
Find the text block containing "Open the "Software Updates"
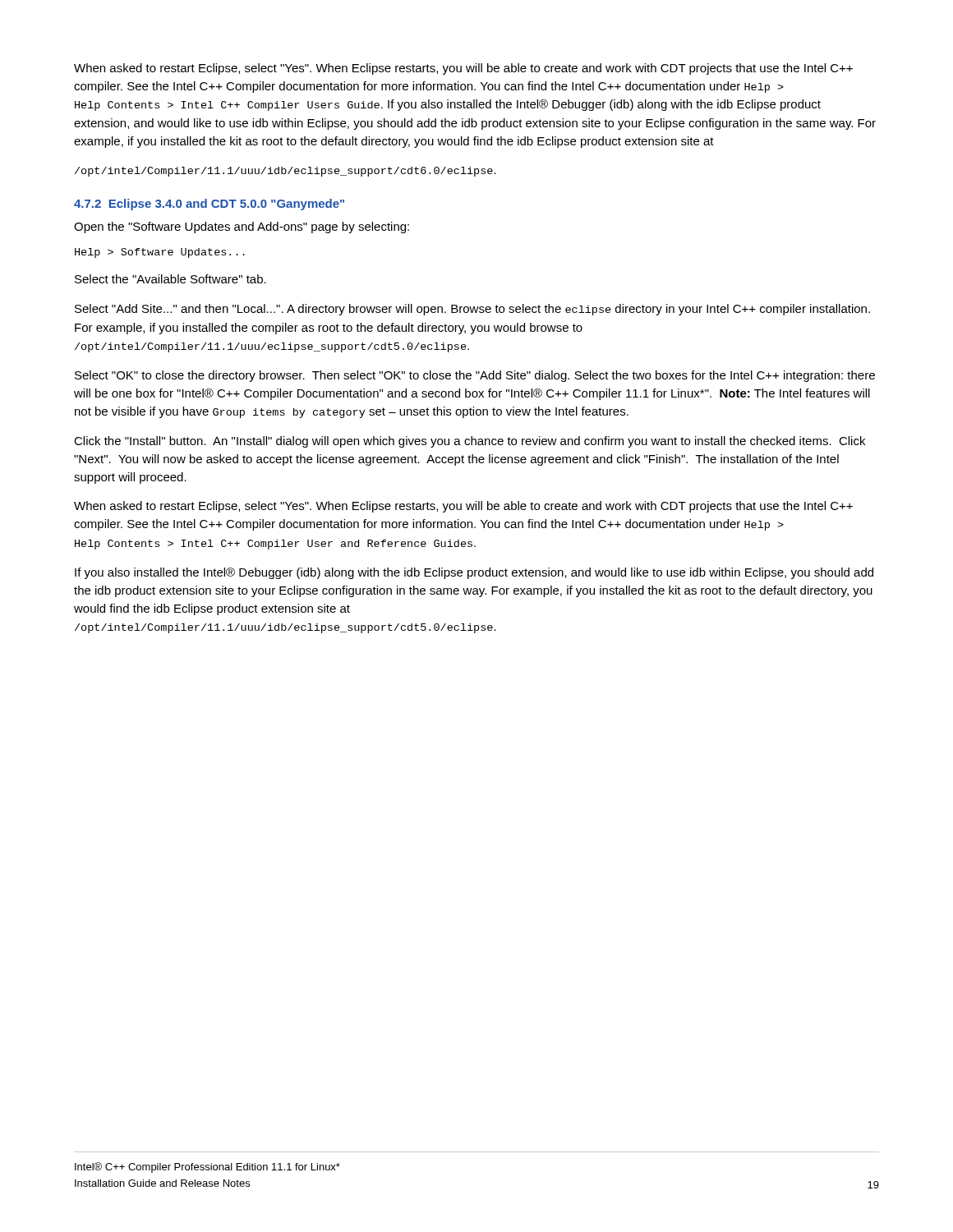point(242,228)
